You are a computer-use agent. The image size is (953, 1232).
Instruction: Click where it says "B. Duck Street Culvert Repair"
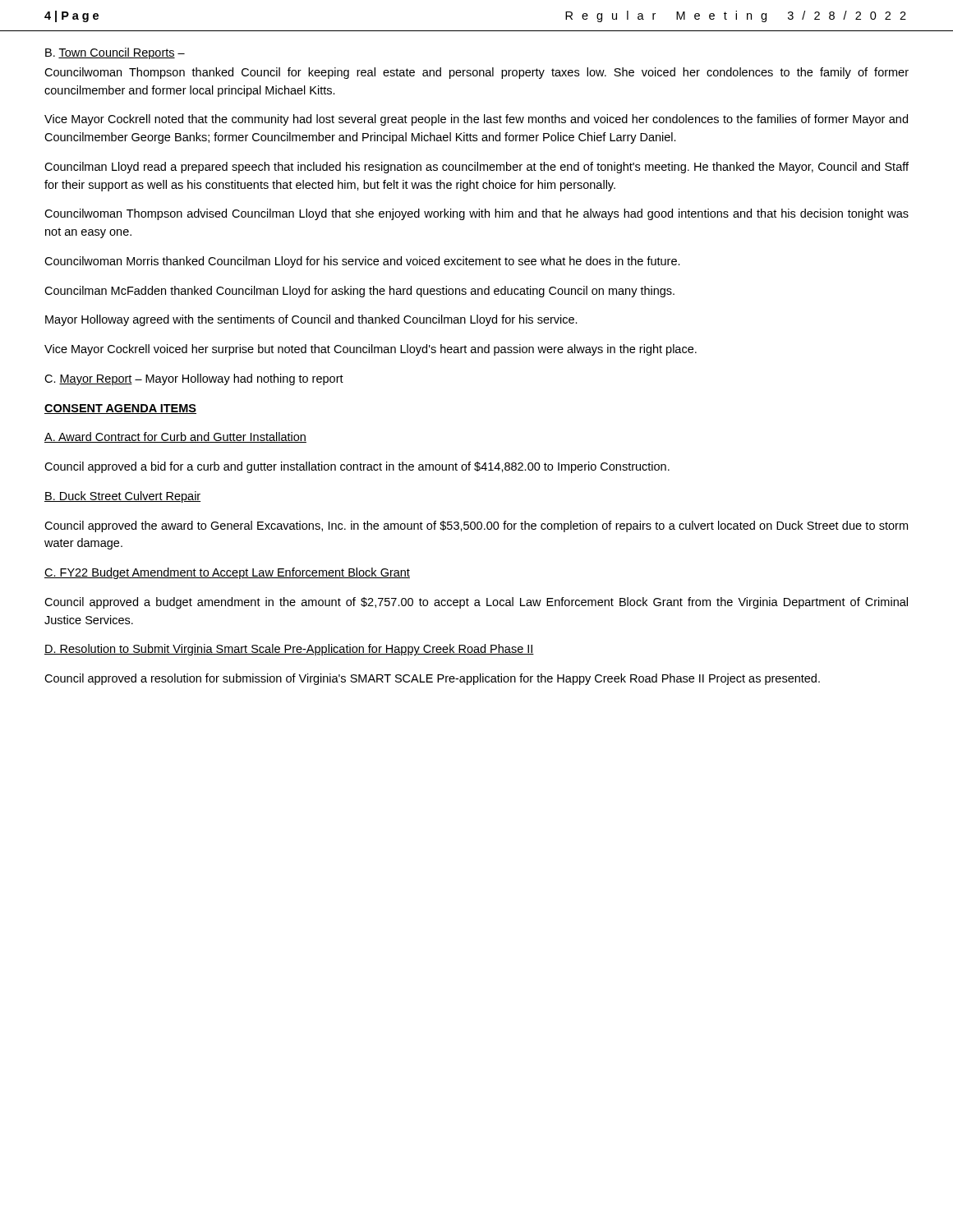(x=122, y=497)
